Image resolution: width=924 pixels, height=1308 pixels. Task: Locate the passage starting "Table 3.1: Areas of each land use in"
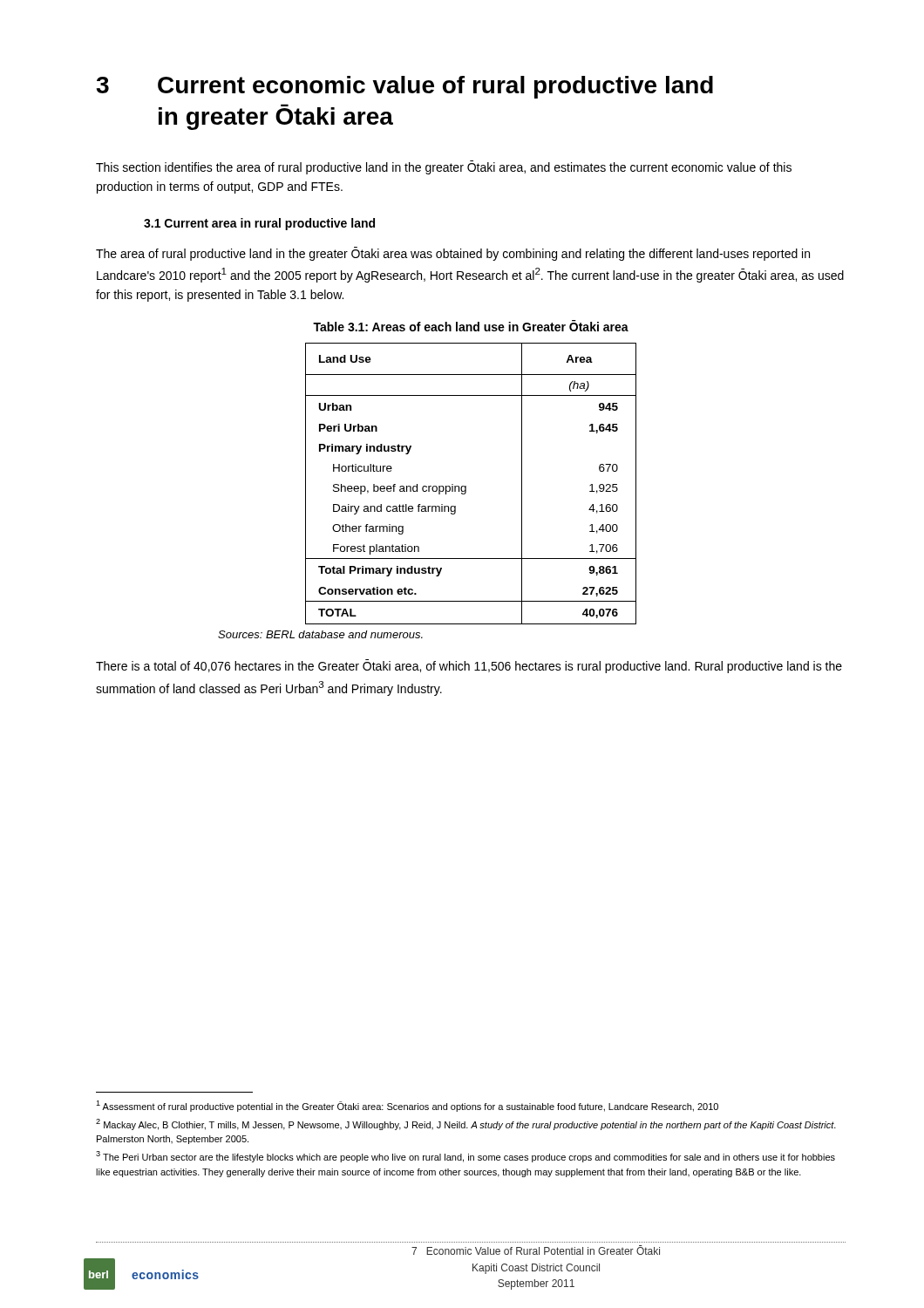pyautogui.click(x=471, y=327)
